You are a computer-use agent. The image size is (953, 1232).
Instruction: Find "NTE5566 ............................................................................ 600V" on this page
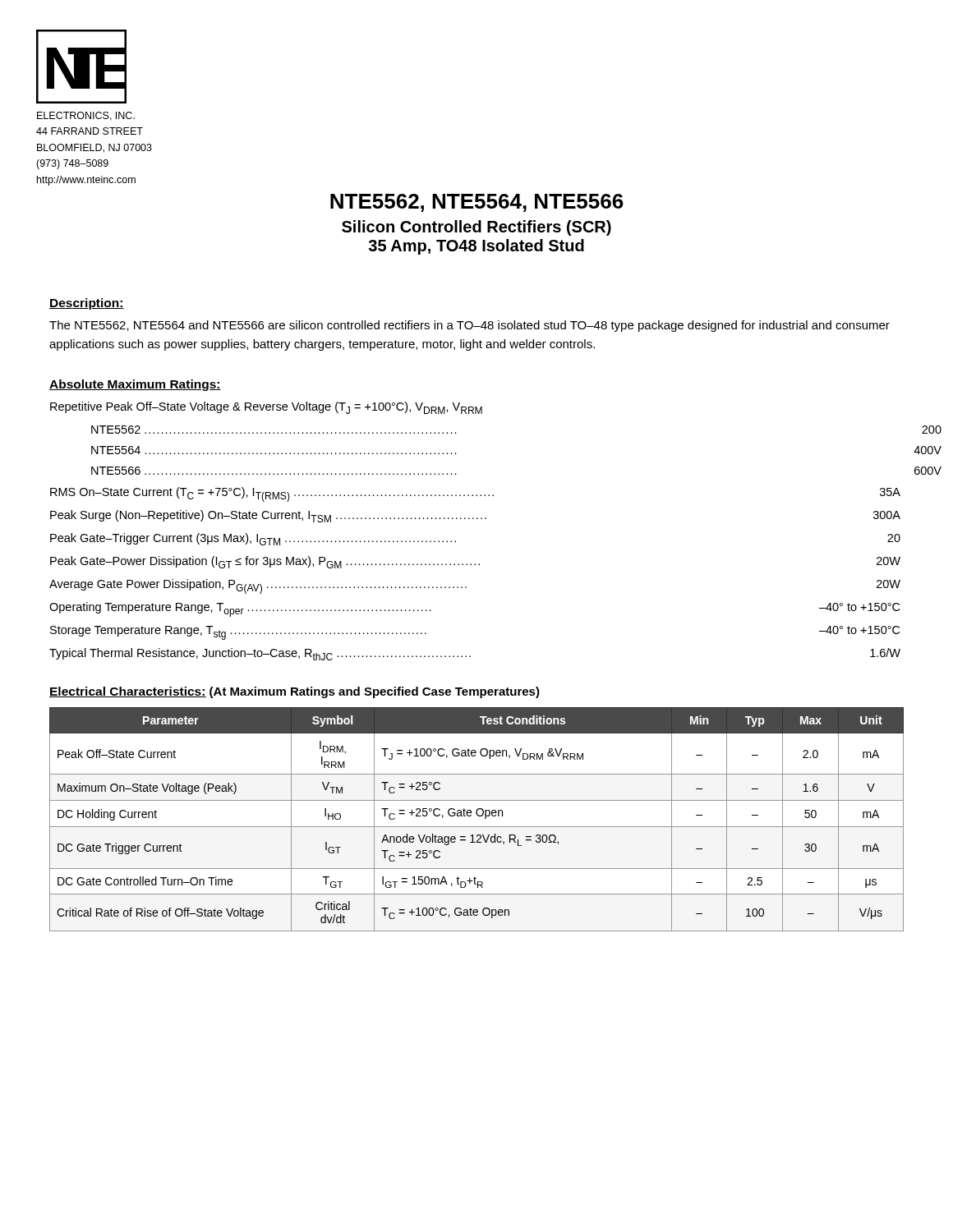pos(118,470)
